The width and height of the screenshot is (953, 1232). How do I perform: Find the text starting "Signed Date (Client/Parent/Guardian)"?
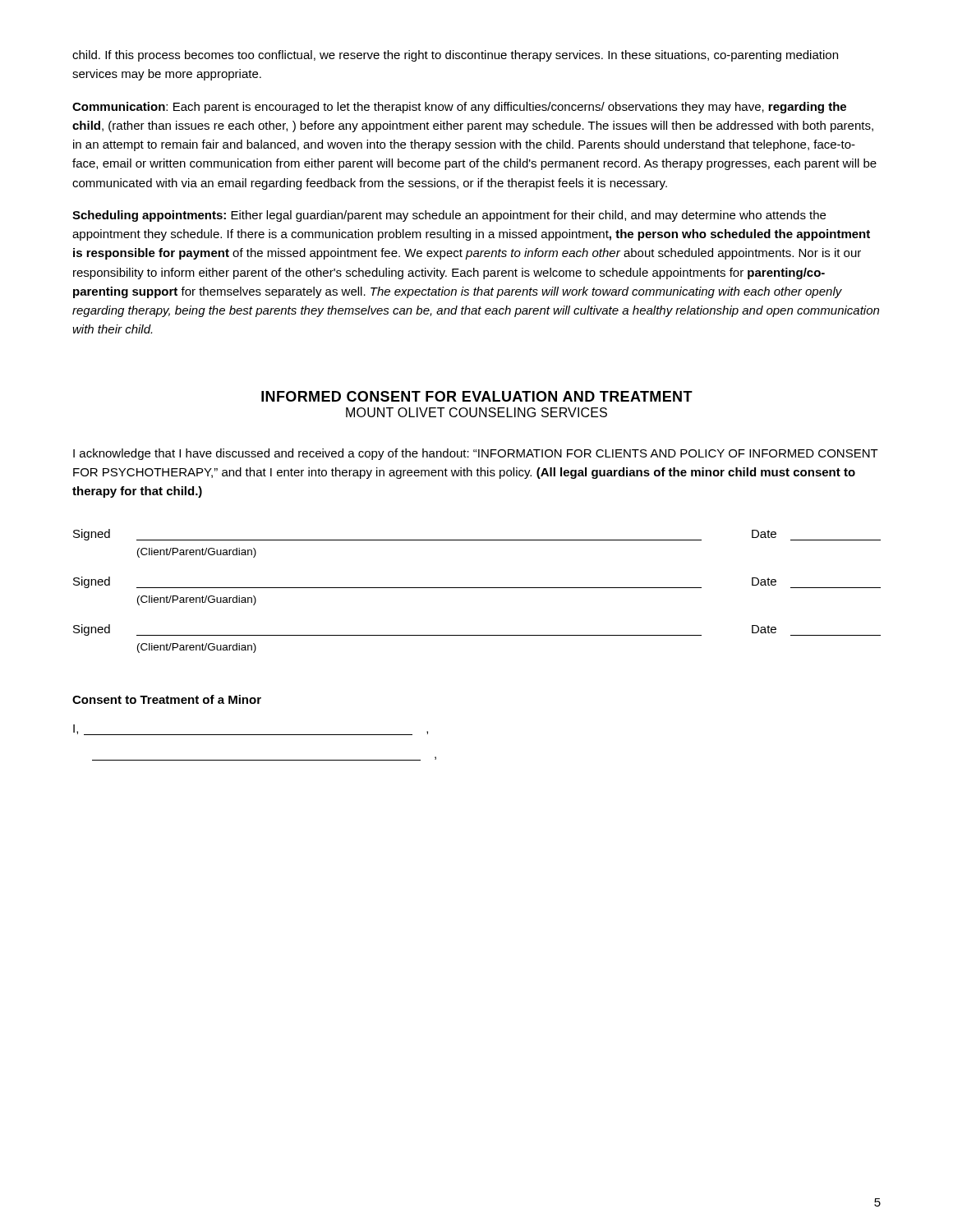click(476, 590)
